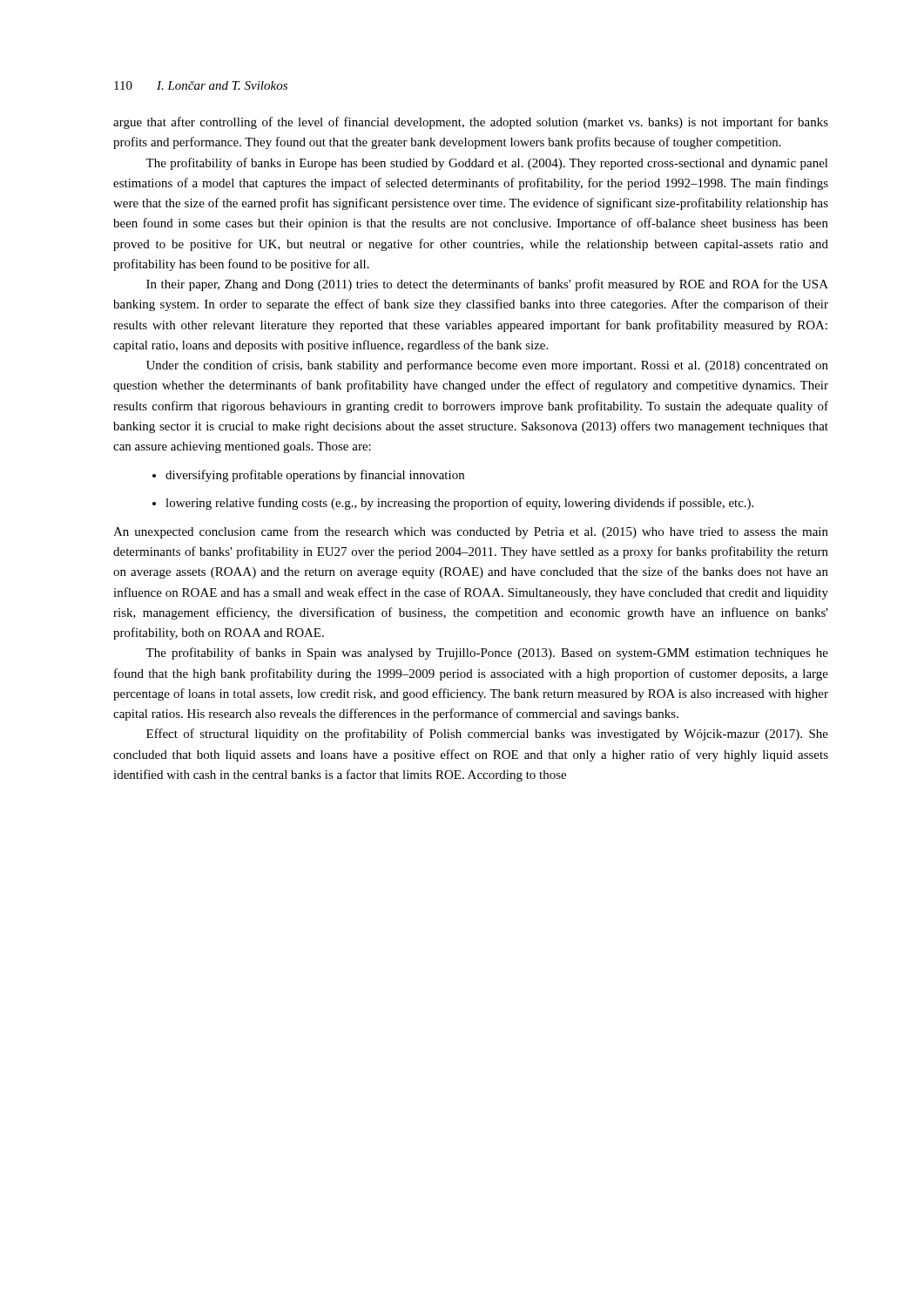Point to the block beginning "diversifying profitable operations"
This screenshot has width=924, height=1307.
coord(315,475)
